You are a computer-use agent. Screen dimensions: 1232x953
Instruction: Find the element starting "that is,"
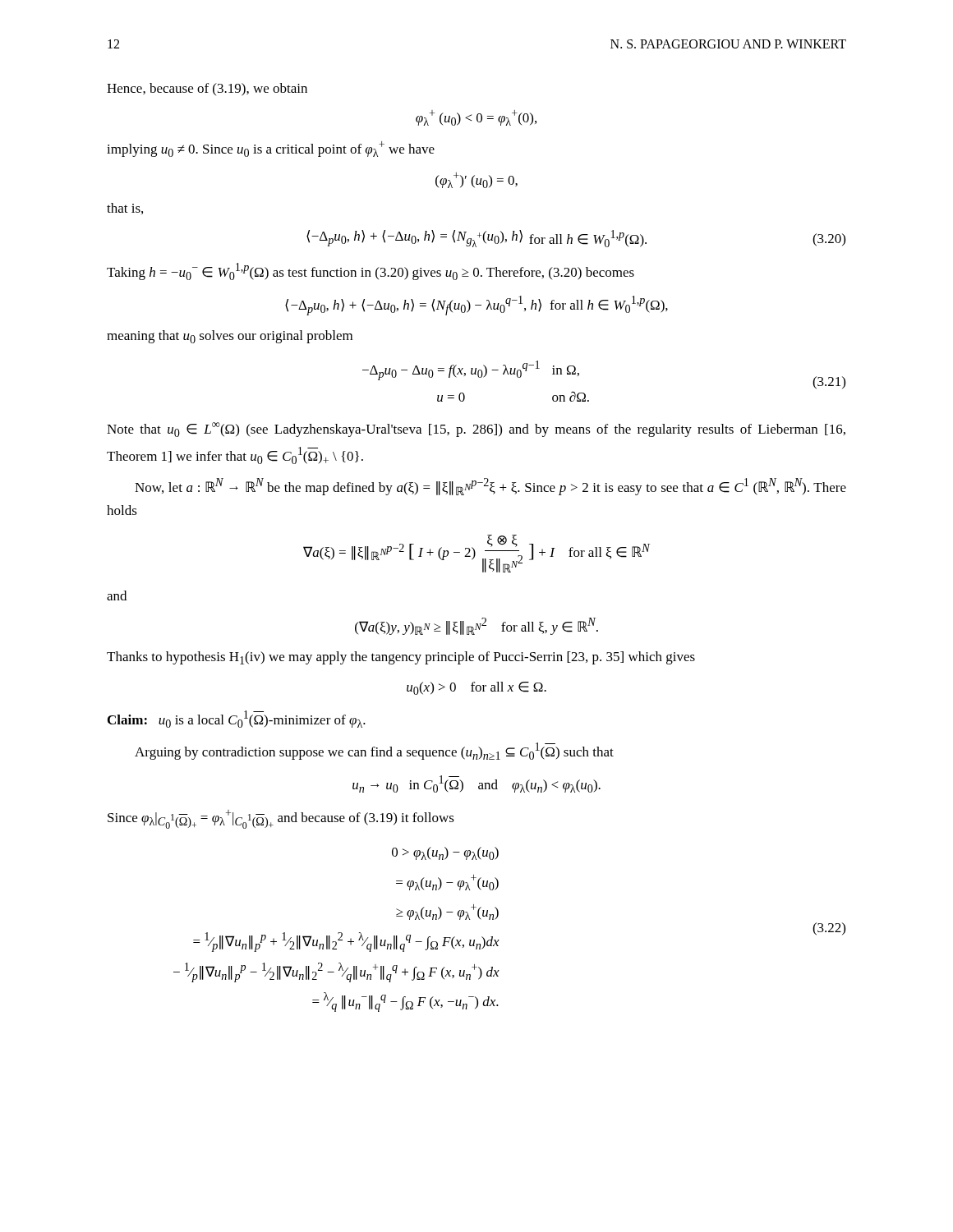[125, 209]
